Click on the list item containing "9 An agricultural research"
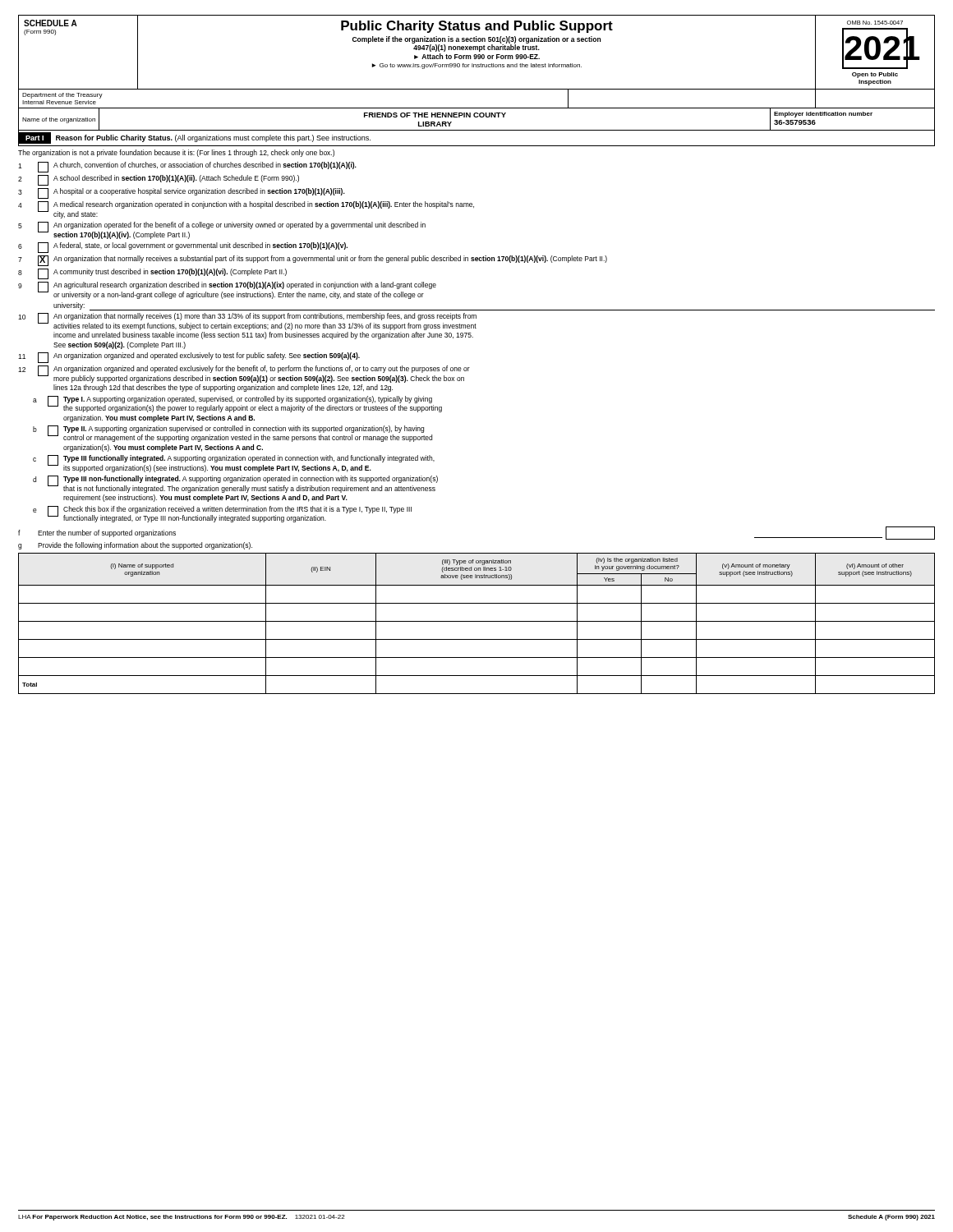This screenshot has height=1232, width=953. point(227,290)
